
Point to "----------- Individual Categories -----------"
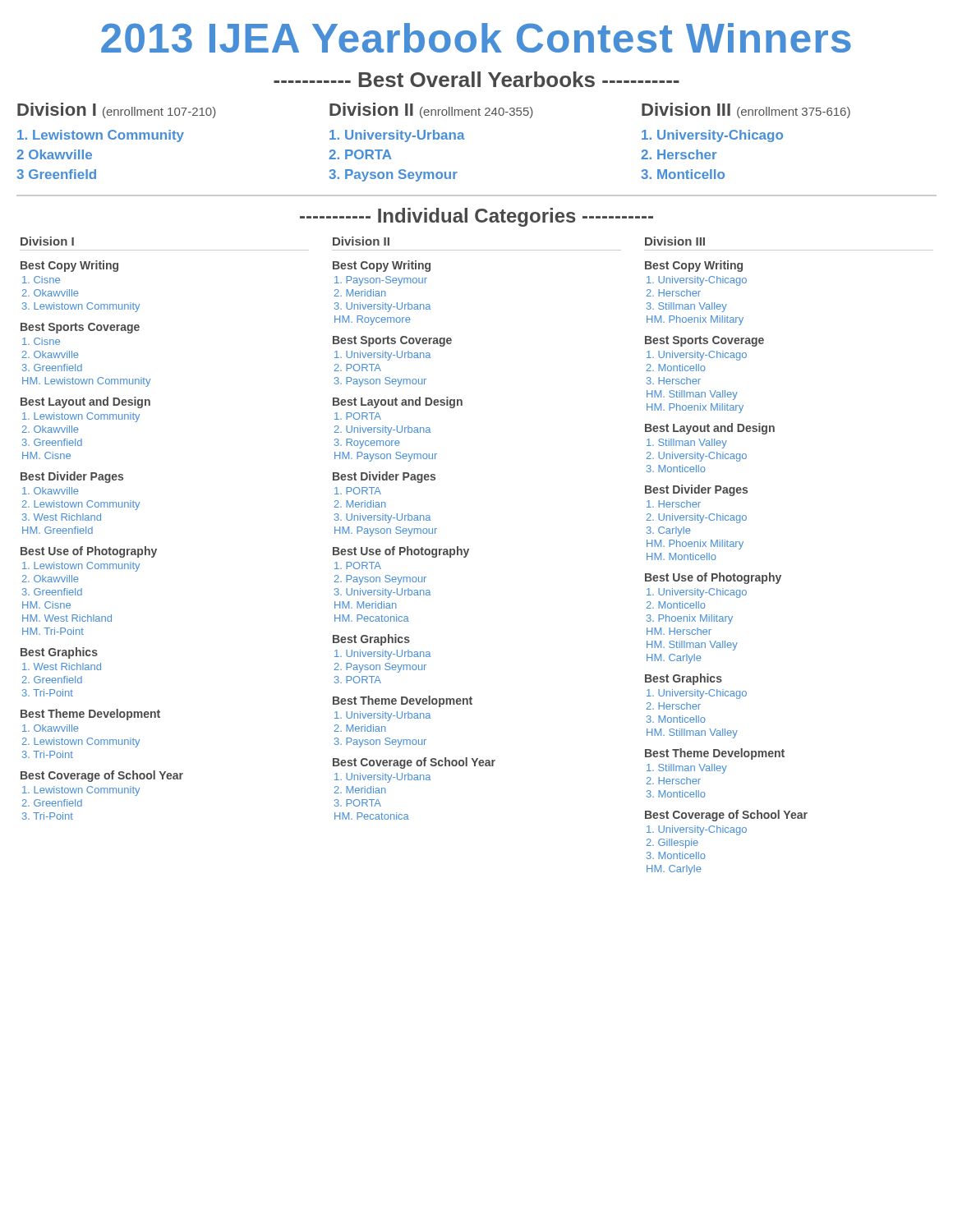coord(476,216)
